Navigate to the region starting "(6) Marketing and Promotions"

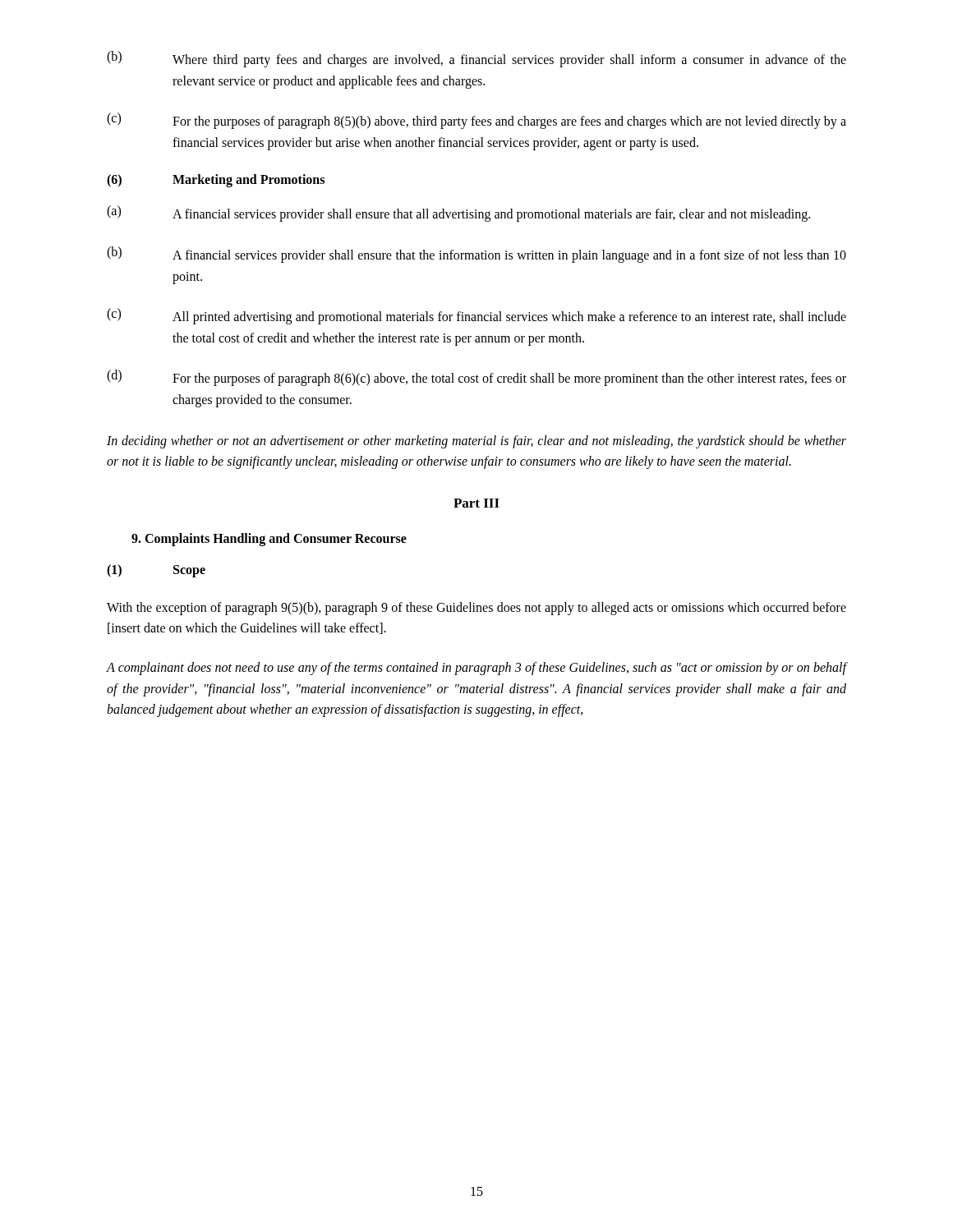[x=216, y=180]
